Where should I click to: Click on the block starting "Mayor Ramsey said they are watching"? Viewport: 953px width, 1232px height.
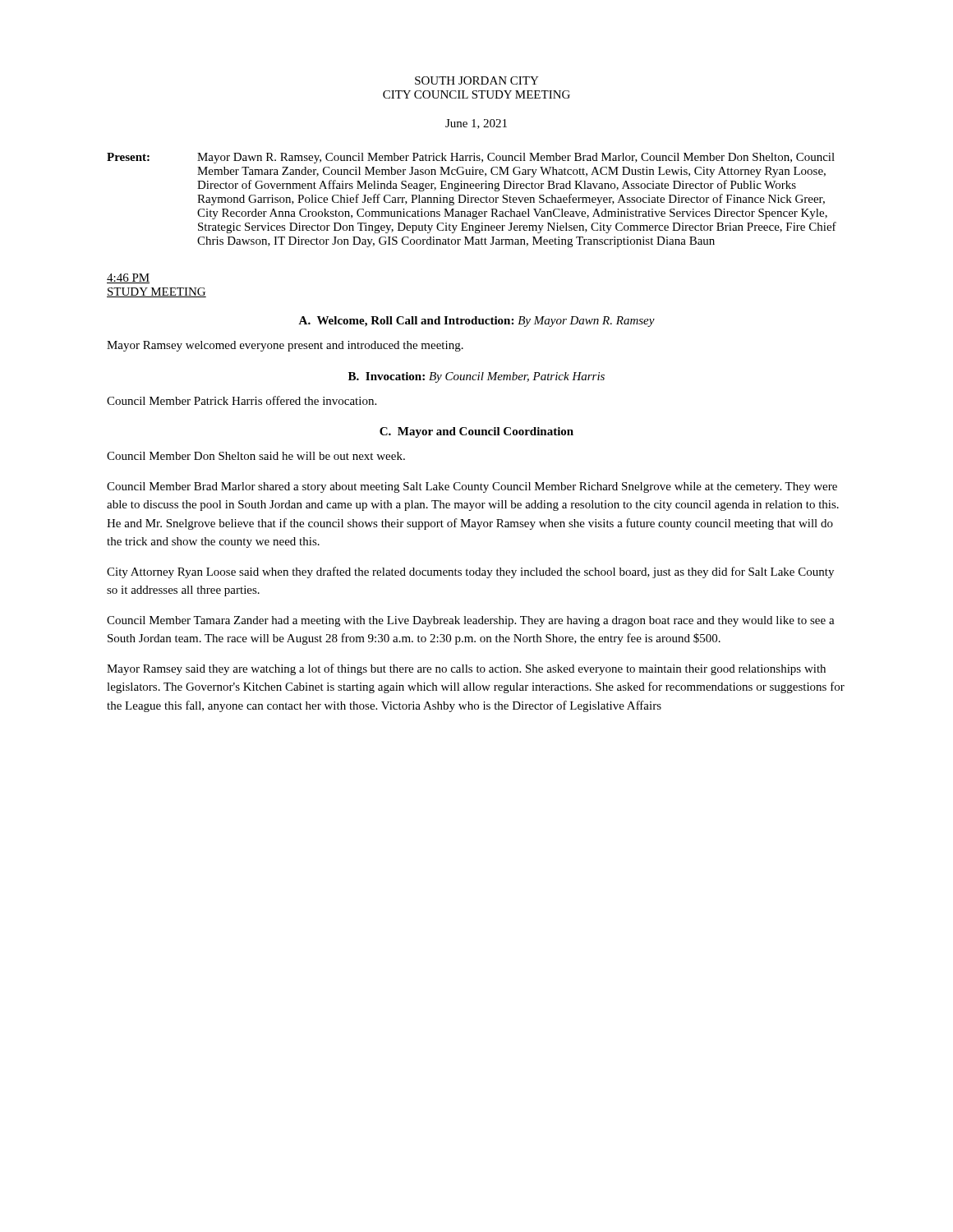[x=476, y=687]
